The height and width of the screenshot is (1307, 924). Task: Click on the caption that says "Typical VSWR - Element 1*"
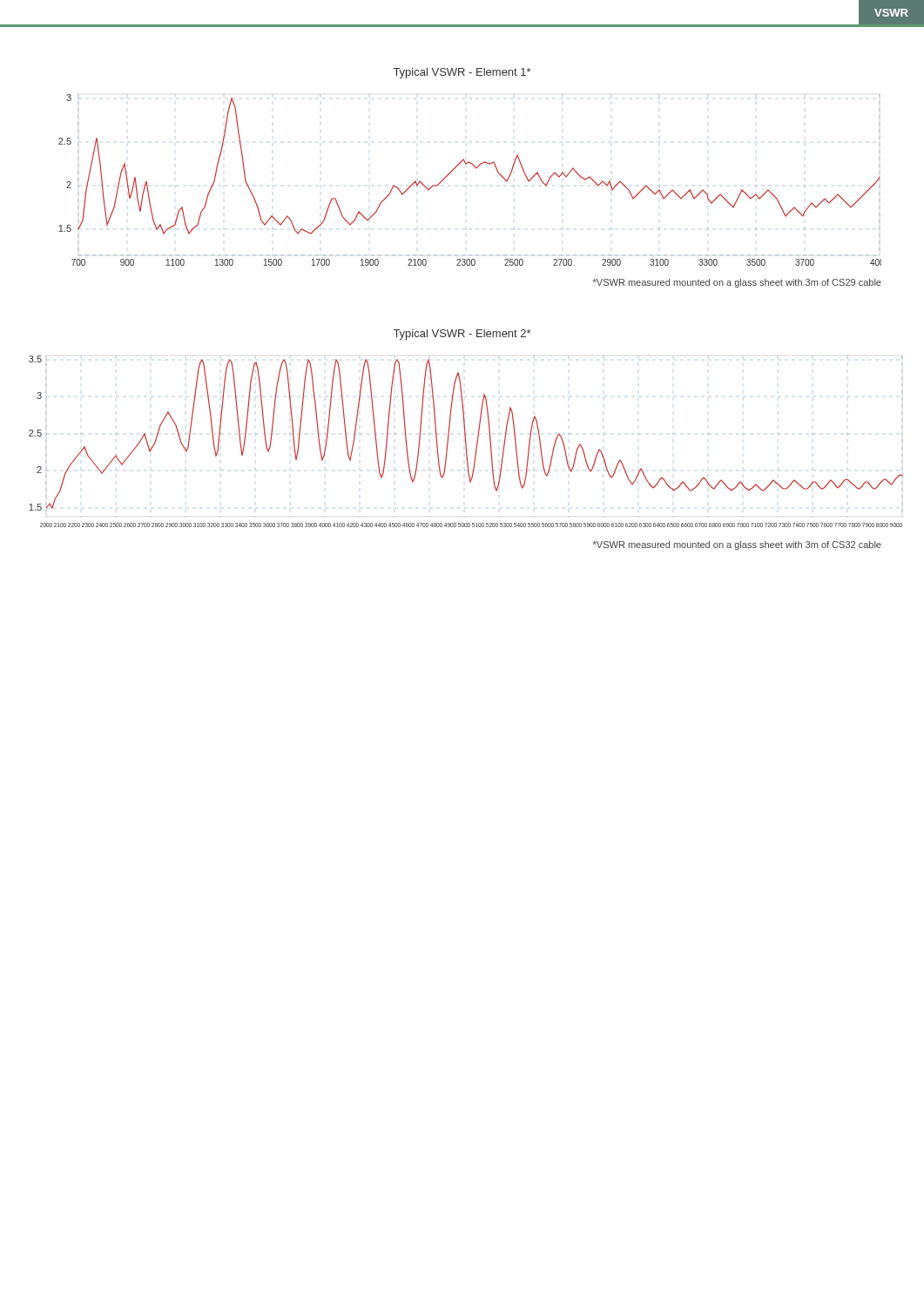(462, 72)
